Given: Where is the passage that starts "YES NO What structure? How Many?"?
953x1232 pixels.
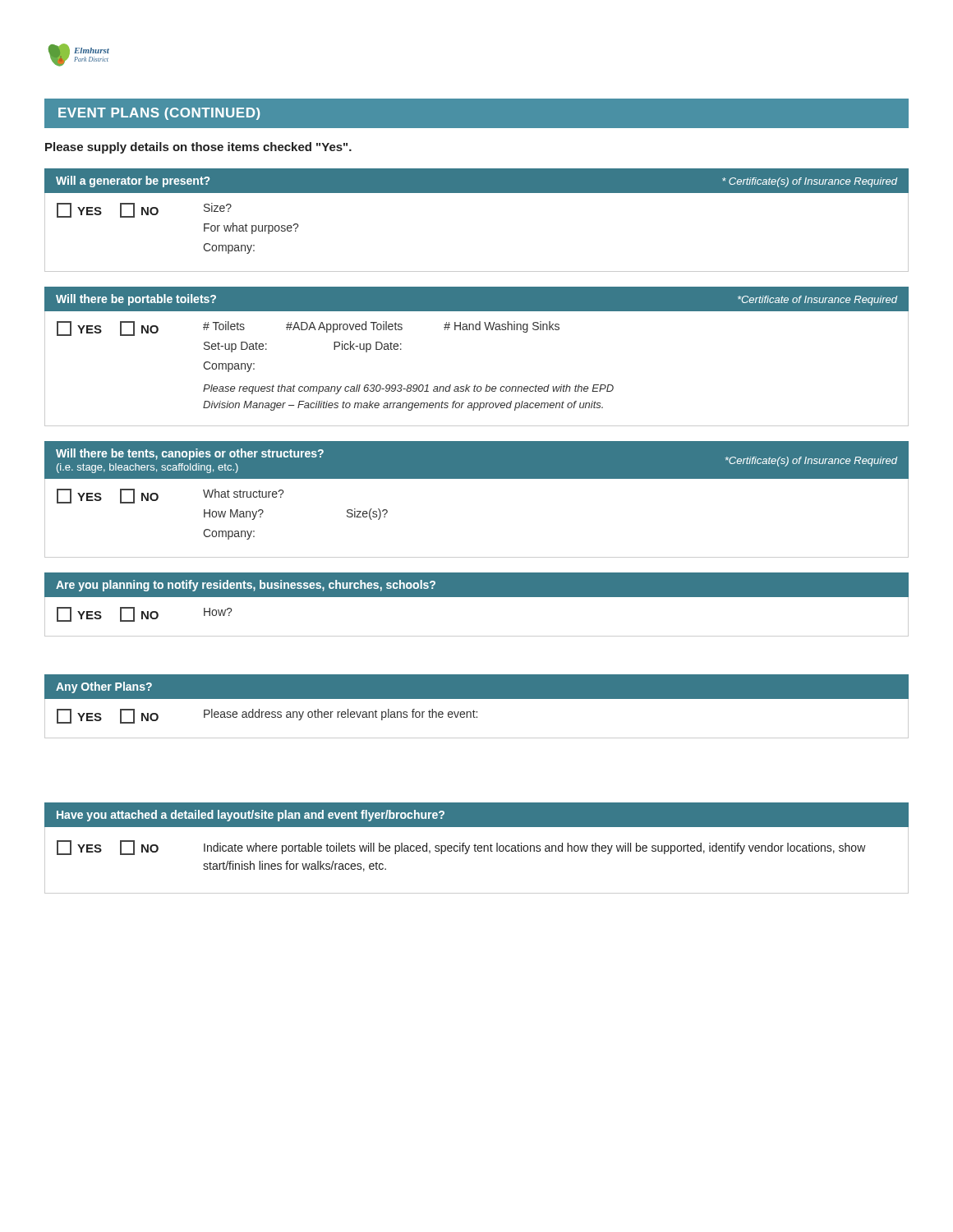Looking at the screenshot, I should tap(222, 514).
